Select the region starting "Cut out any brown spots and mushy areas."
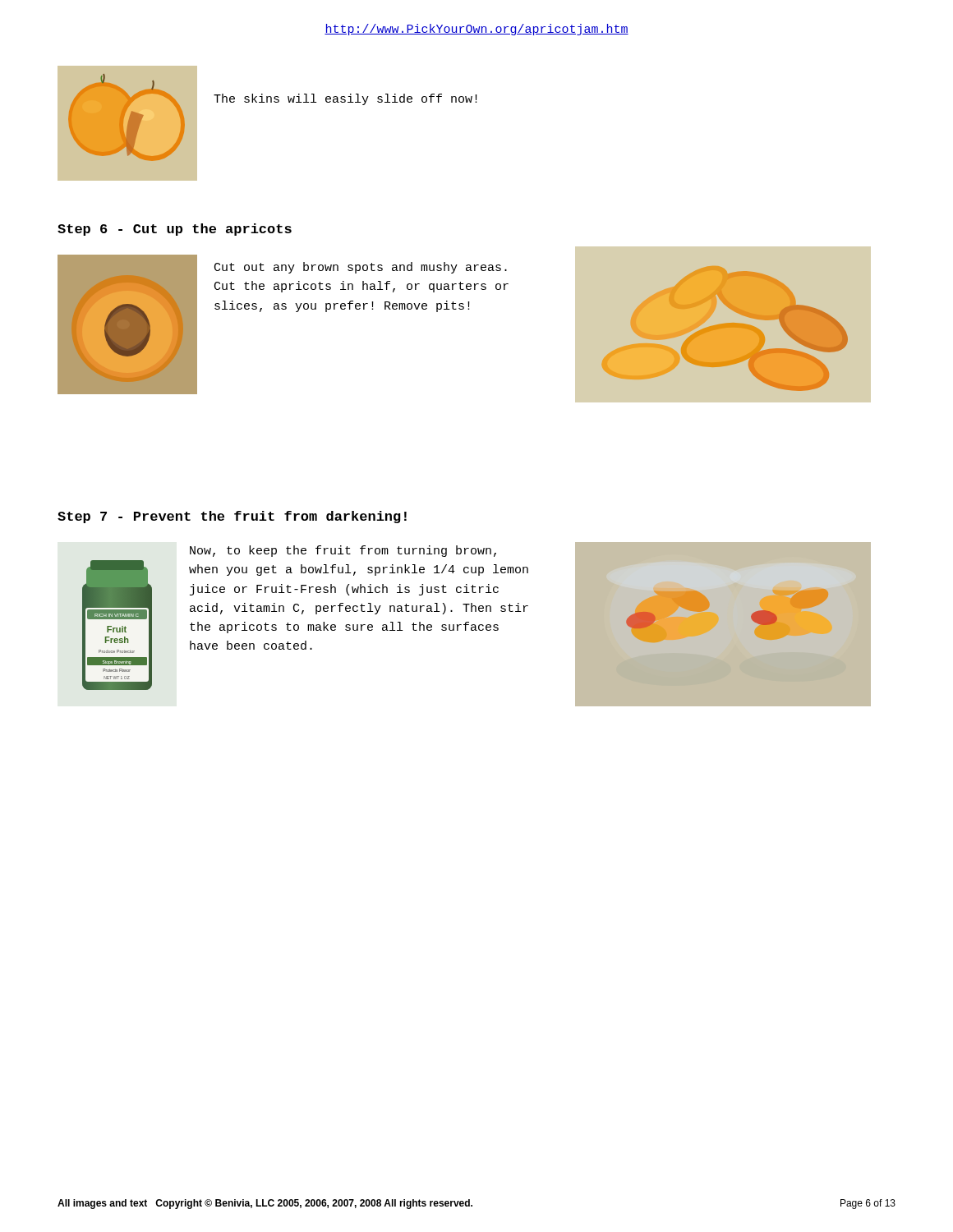The height and width of the screenshot is (1232, 953). pyautogui.click(x=361, y=287)
